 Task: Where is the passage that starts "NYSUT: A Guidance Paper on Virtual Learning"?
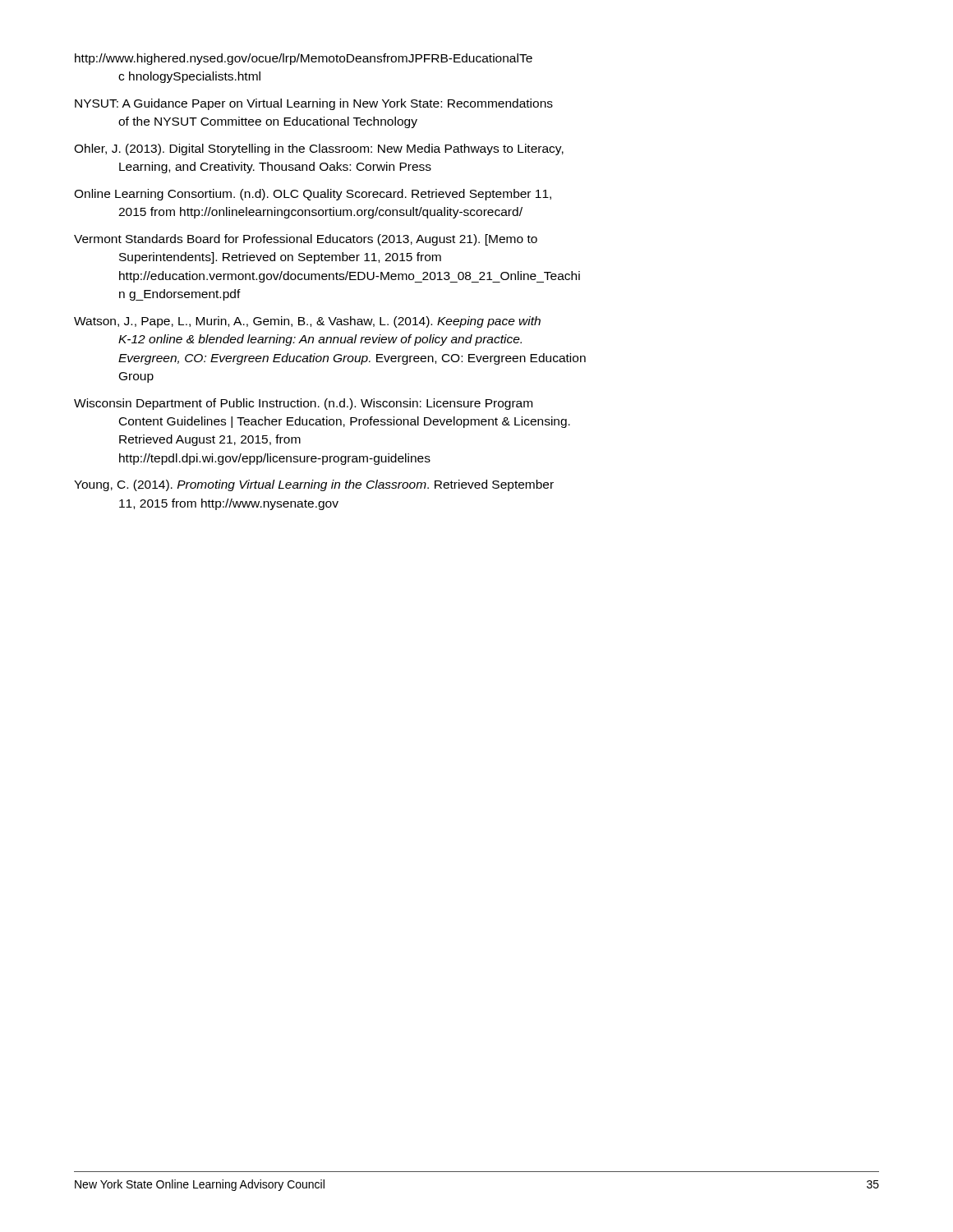(x=313, y=112)
